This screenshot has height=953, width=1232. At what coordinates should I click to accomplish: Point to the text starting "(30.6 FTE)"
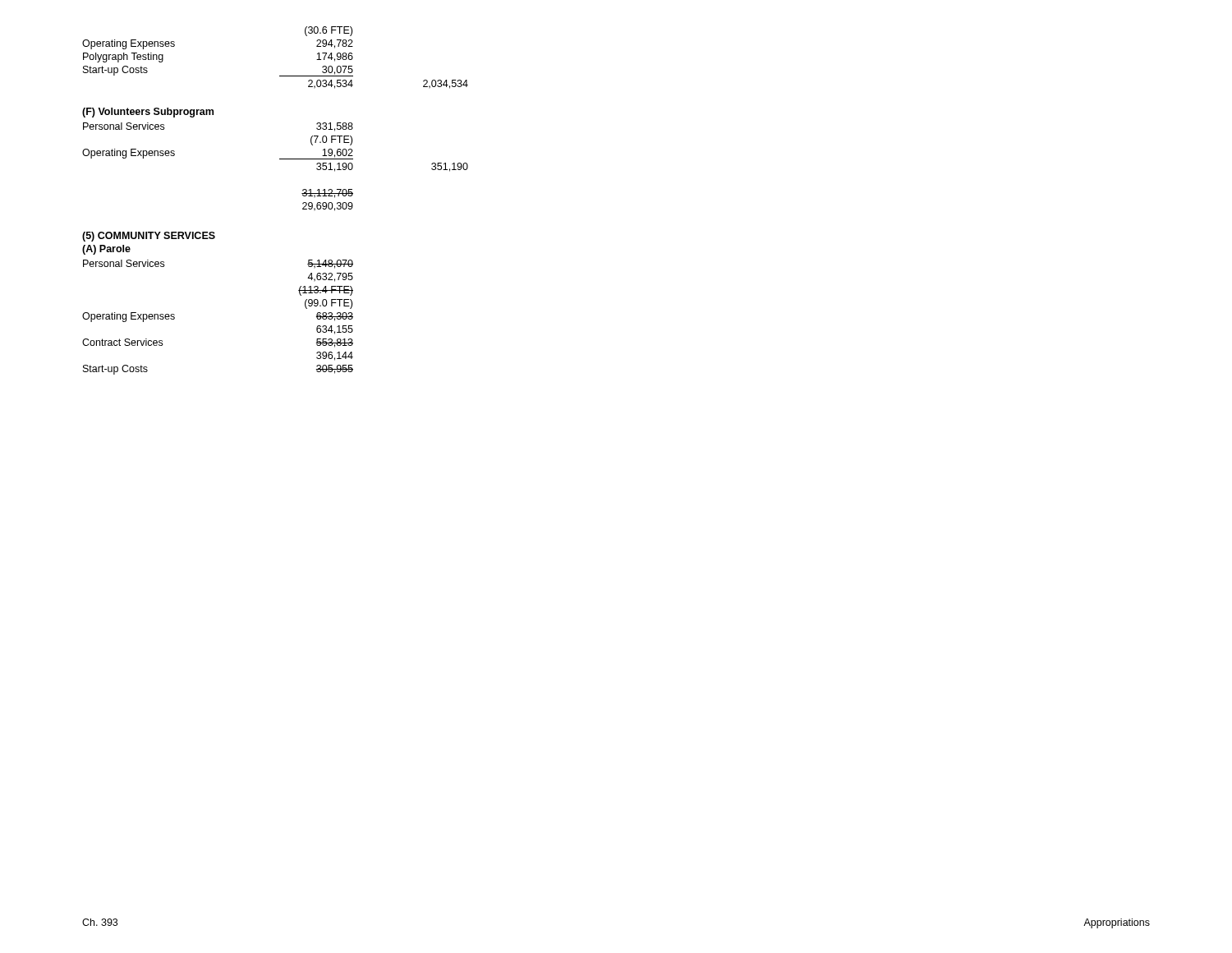point(329,31)
